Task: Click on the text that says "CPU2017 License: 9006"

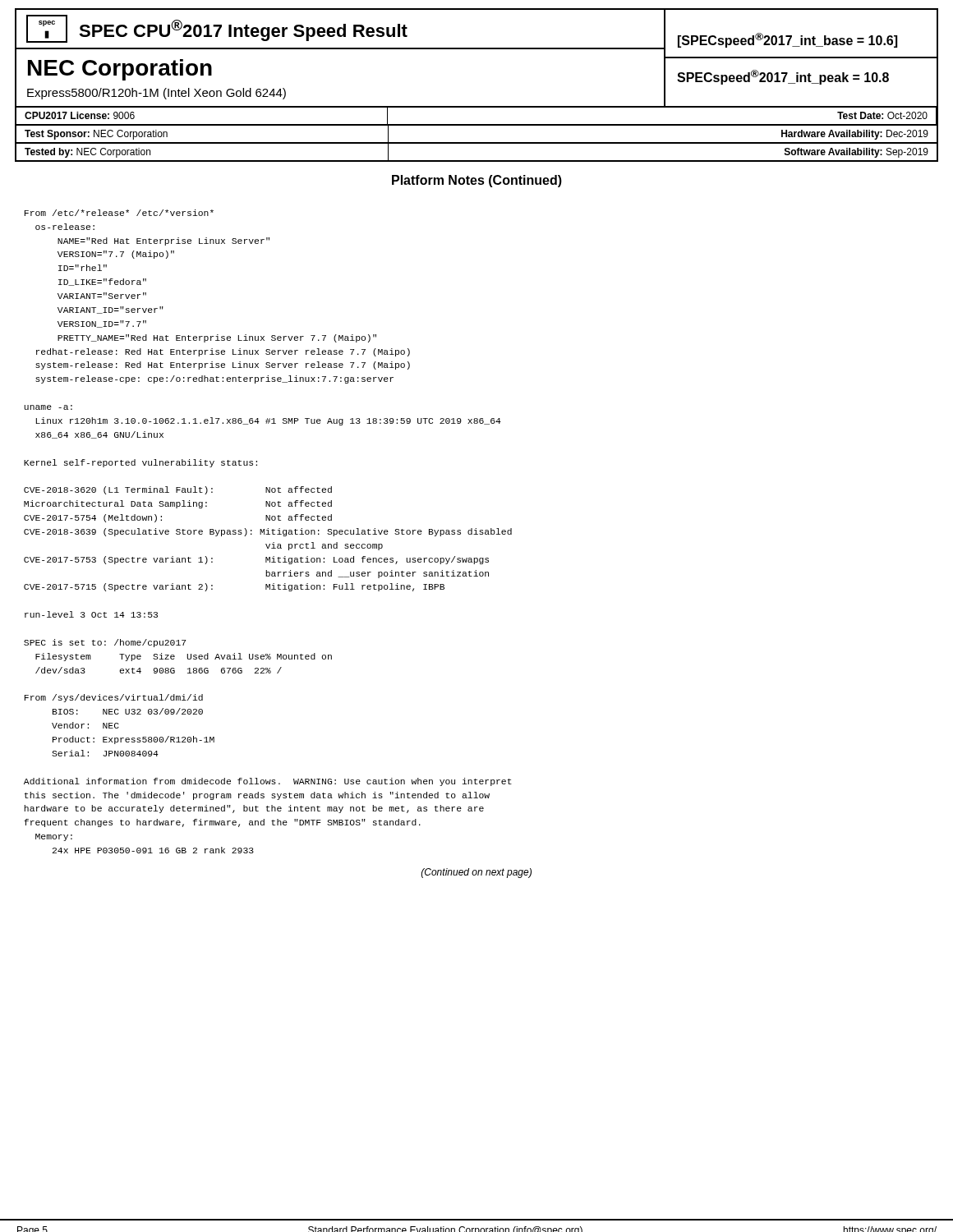Action: 80,116
